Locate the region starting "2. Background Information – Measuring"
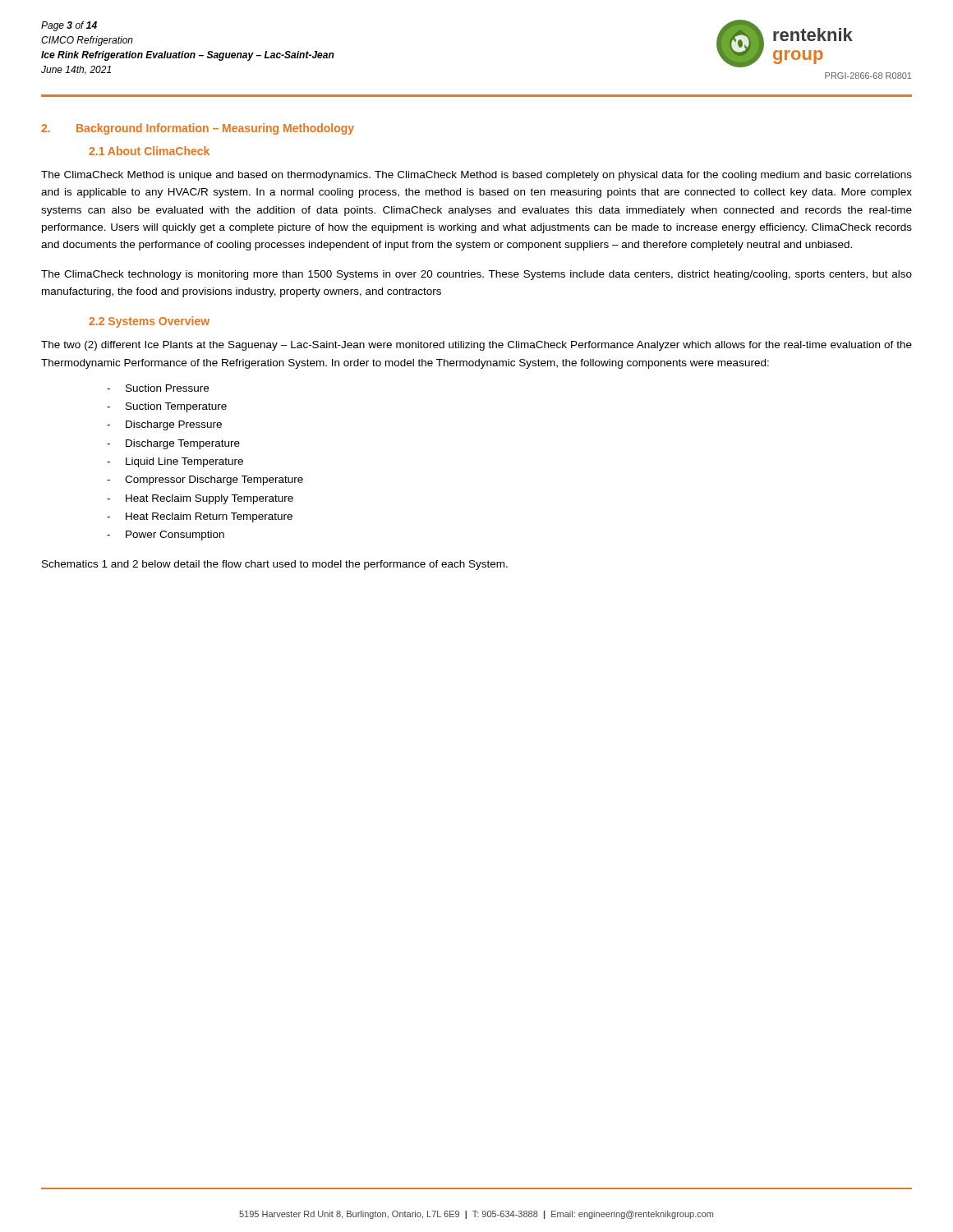Screen dimensions: 1232x953 pyautogui.click(x=198, y=128)
